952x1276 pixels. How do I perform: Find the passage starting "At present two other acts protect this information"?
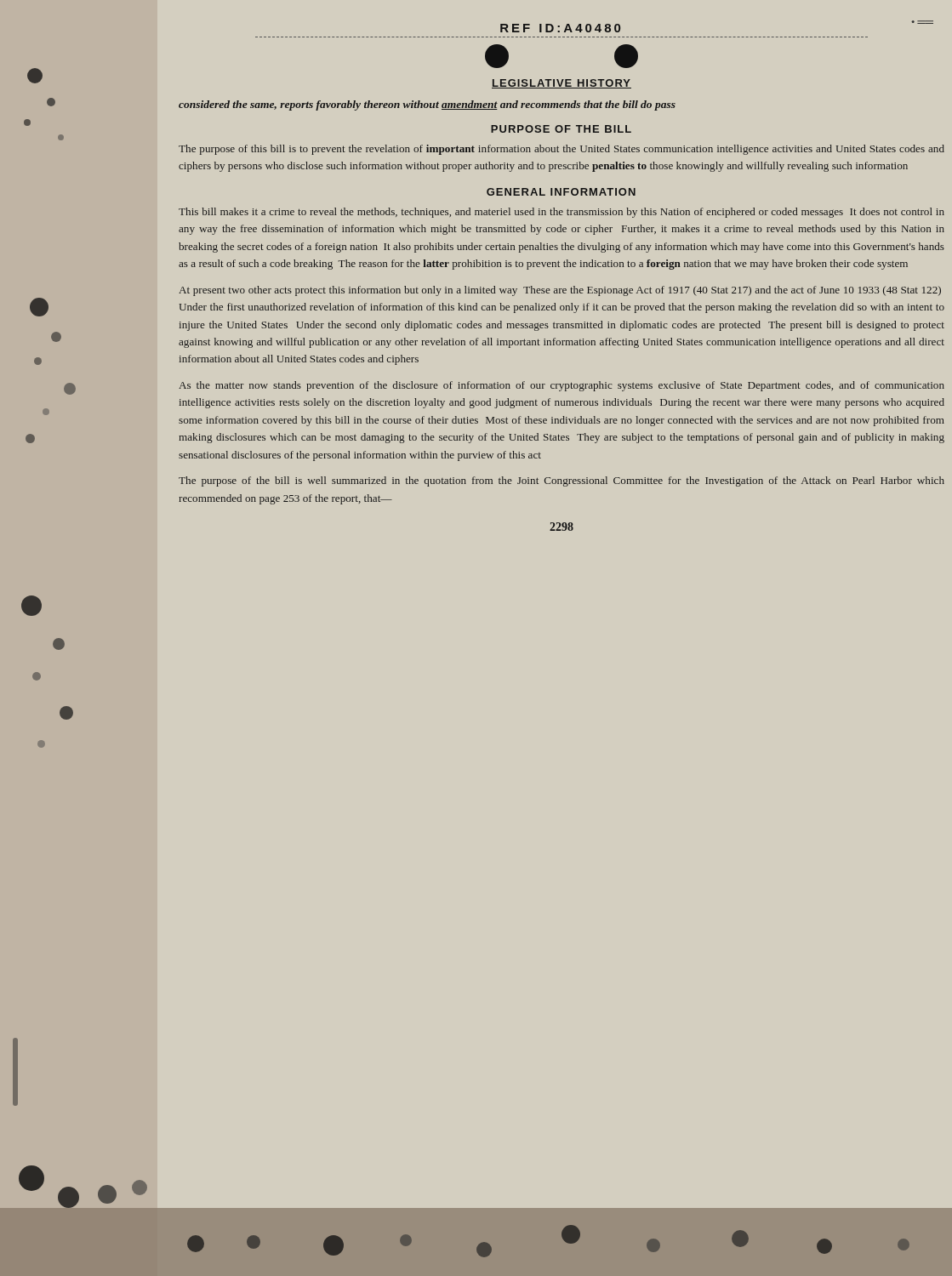point(562,324)
